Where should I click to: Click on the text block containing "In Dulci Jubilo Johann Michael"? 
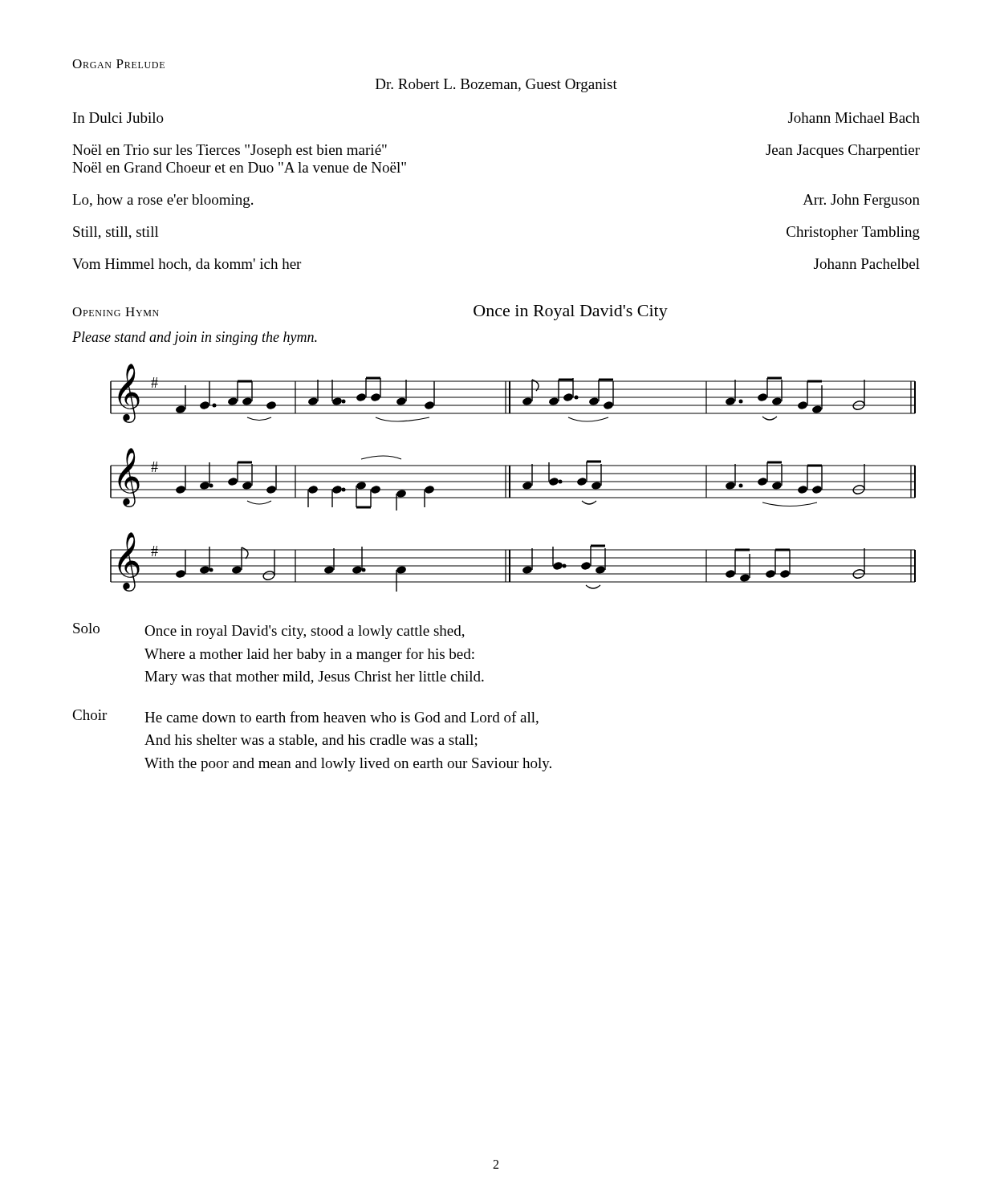[x=121, y=118]
